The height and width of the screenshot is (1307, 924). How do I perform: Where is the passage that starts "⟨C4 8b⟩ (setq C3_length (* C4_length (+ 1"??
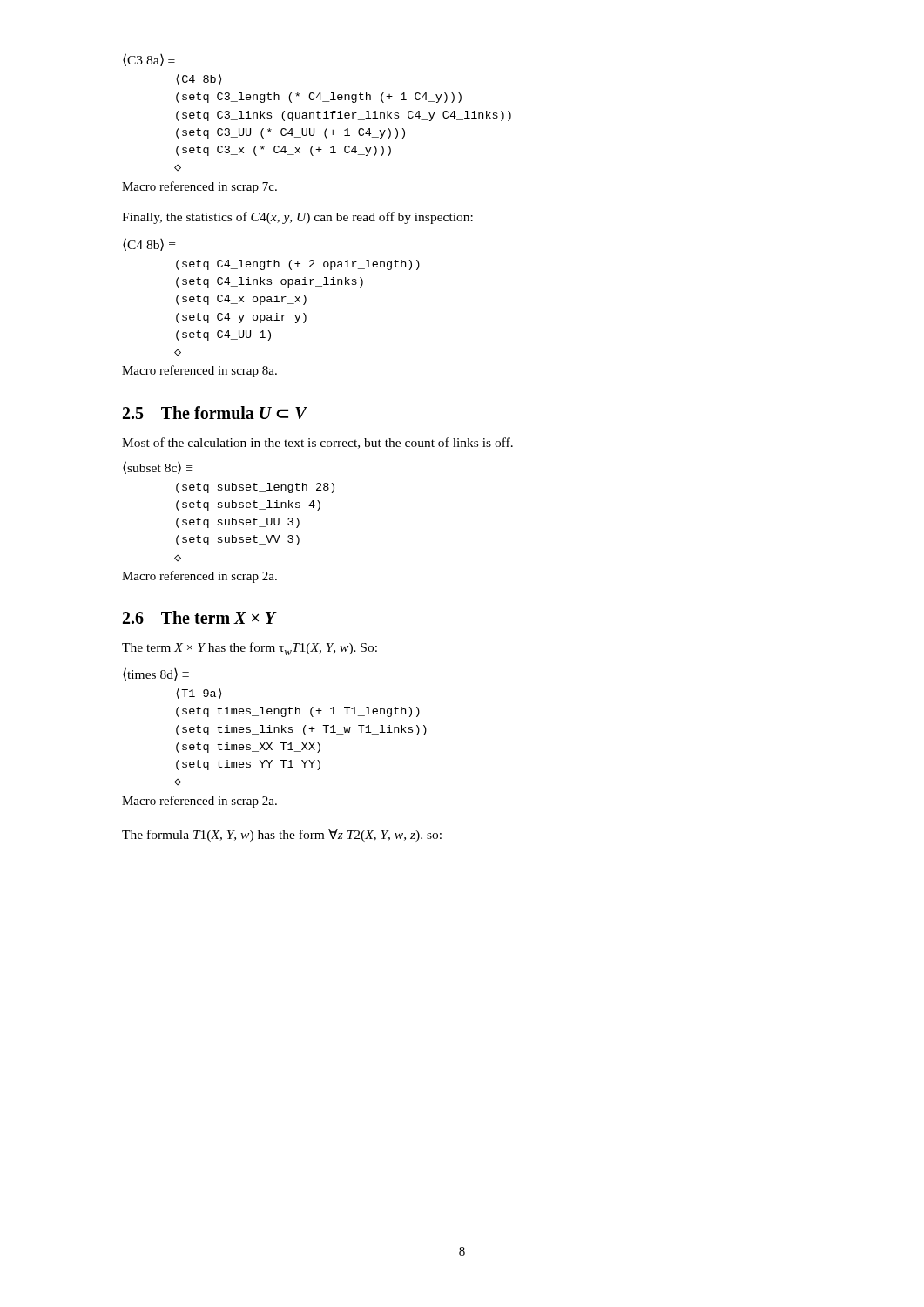(x=488, y=124)
